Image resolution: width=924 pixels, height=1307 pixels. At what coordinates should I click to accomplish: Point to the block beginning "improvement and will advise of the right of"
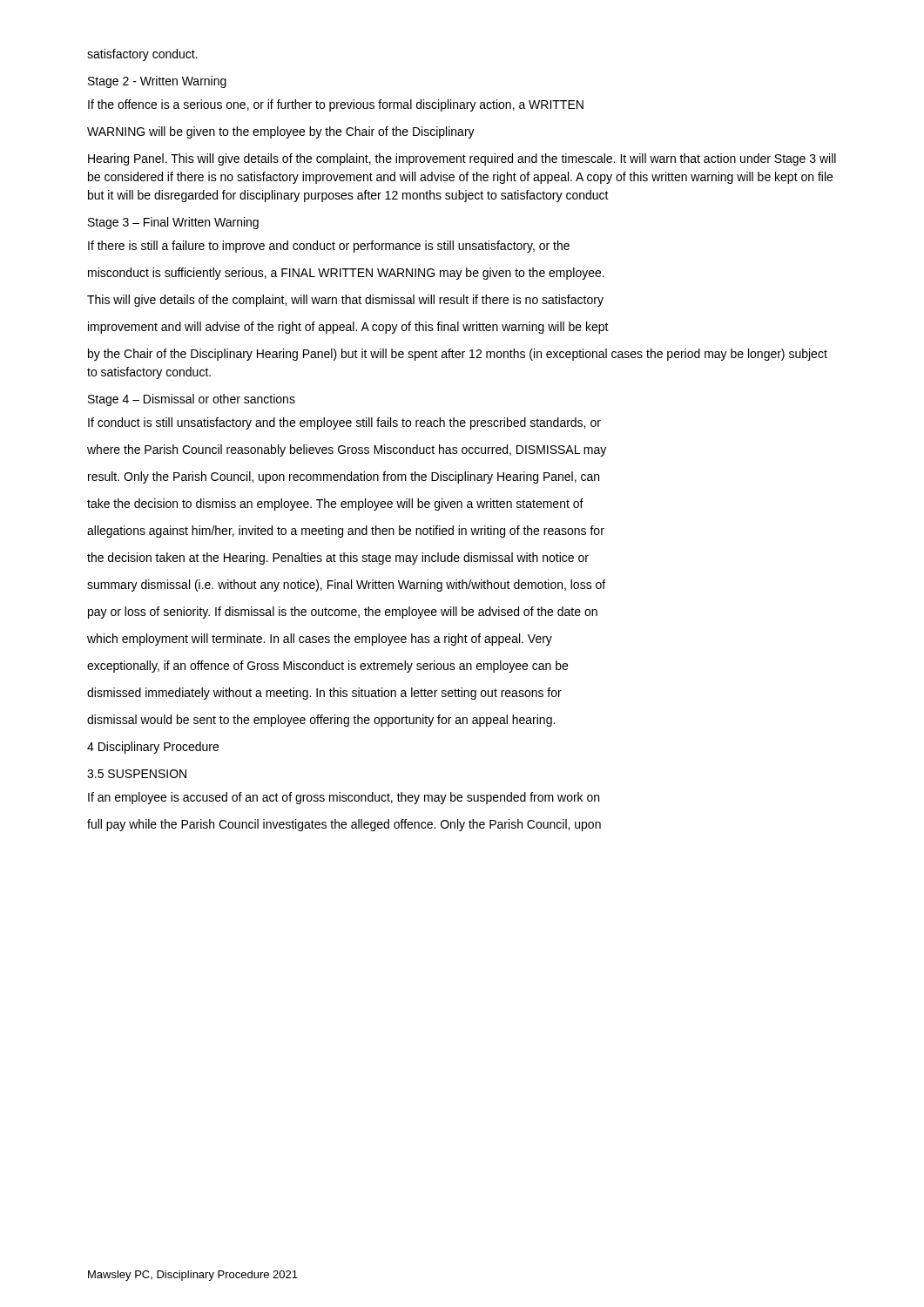[462, 327]
